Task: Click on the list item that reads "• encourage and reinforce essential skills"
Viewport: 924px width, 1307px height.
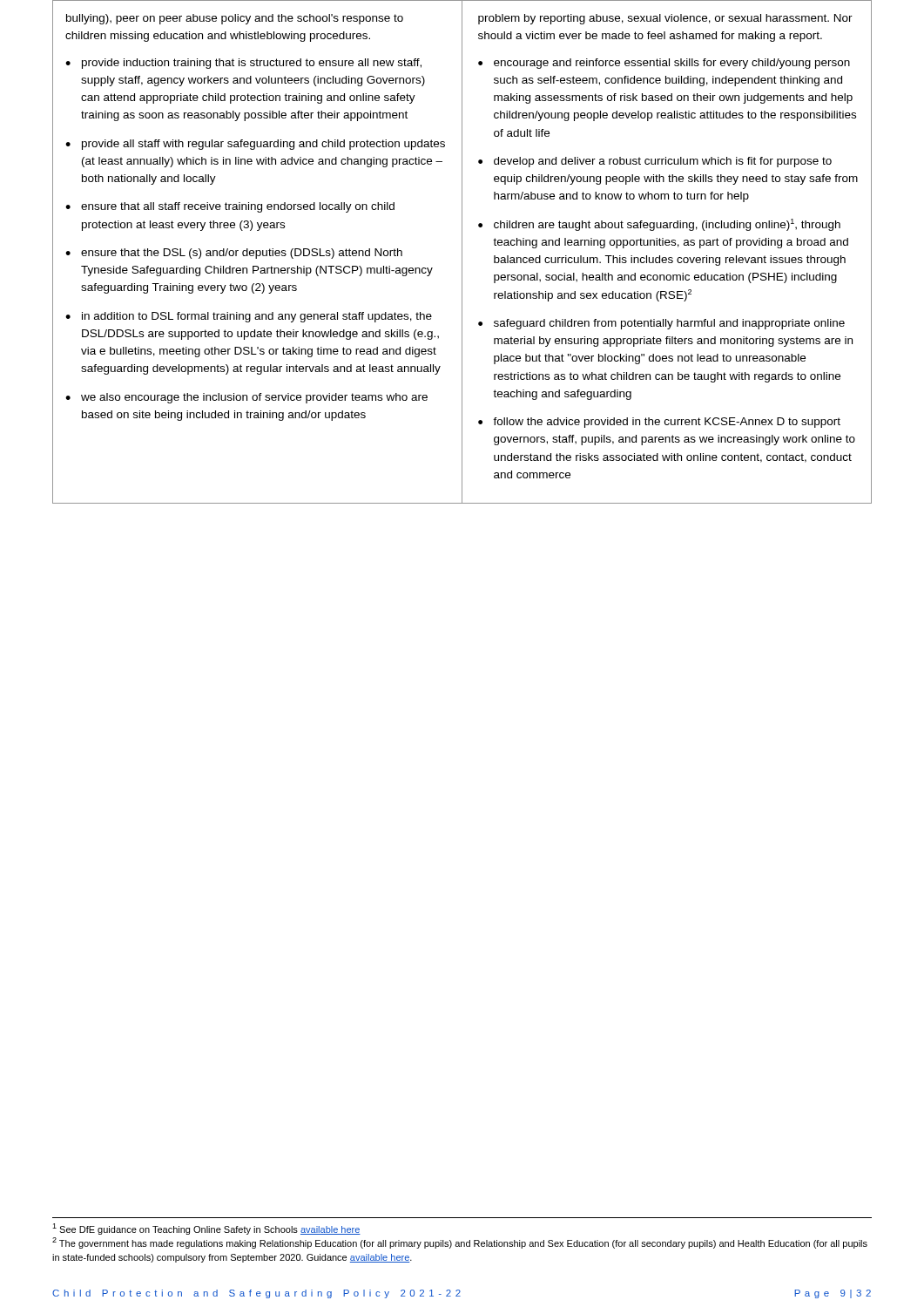Action: (x=668, y=98)
